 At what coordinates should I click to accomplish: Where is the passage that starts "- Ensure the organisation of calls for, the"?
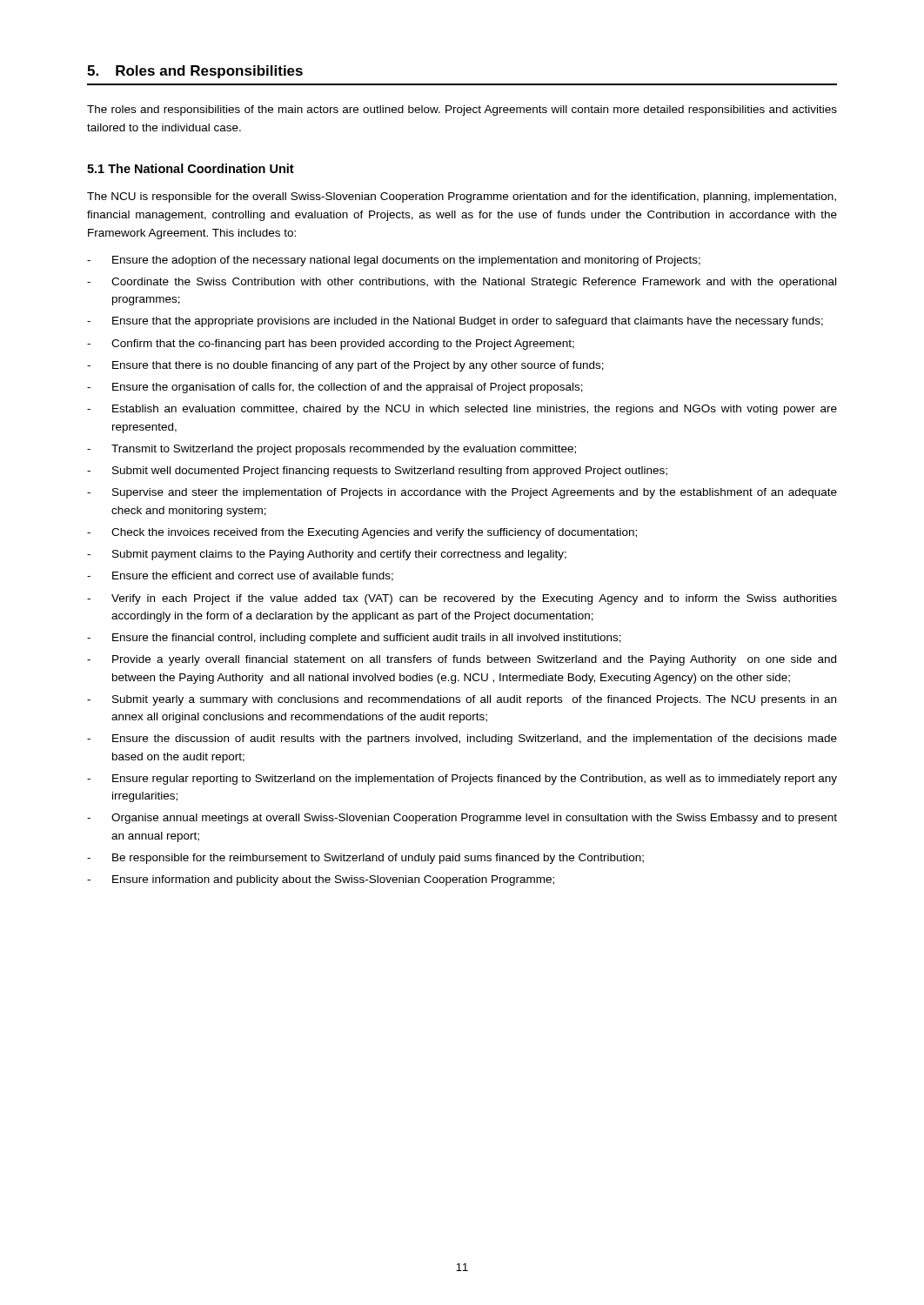(462, 387)
